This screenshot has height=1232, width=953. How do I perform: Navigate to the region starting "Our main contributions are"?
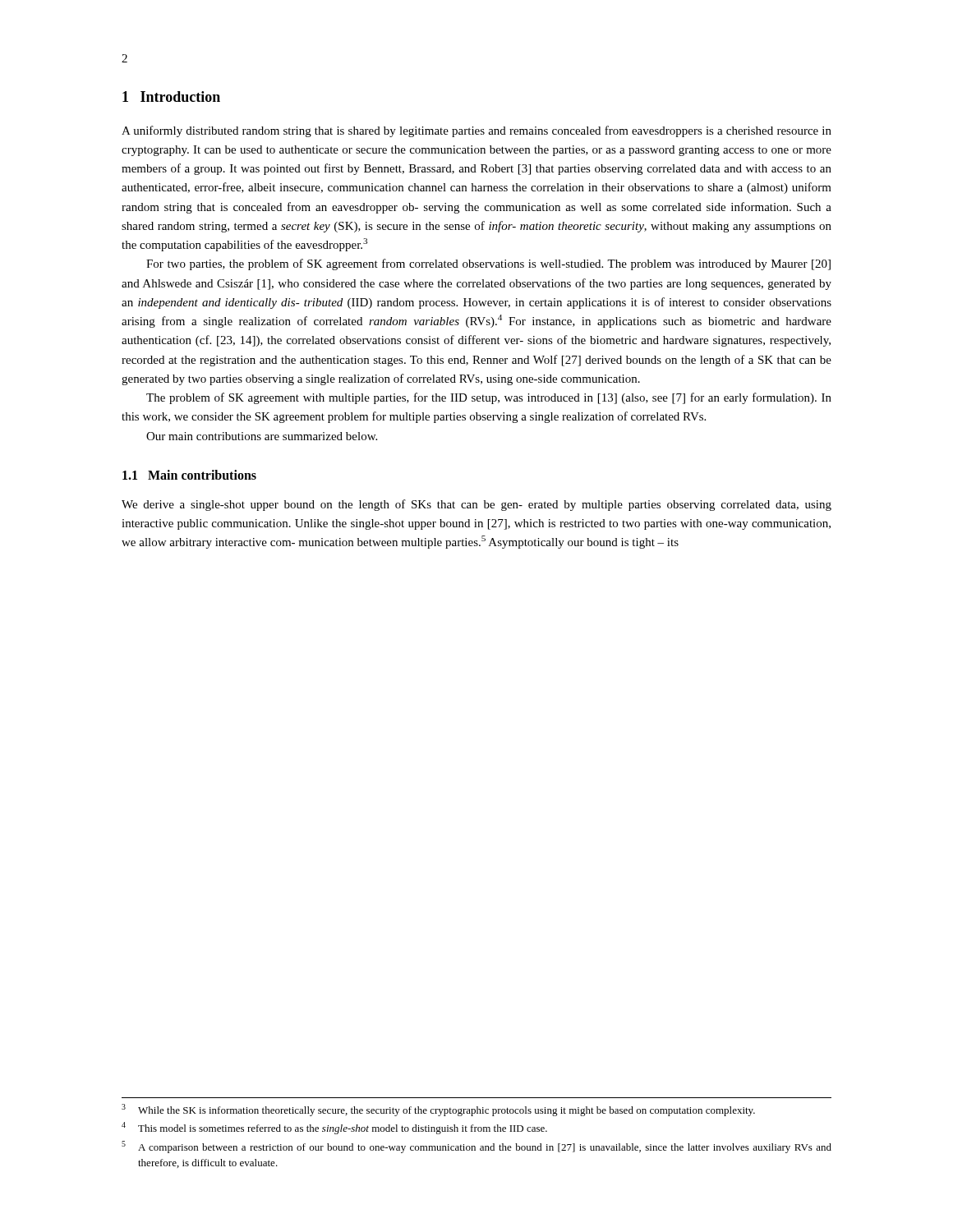tap(262, 436)
